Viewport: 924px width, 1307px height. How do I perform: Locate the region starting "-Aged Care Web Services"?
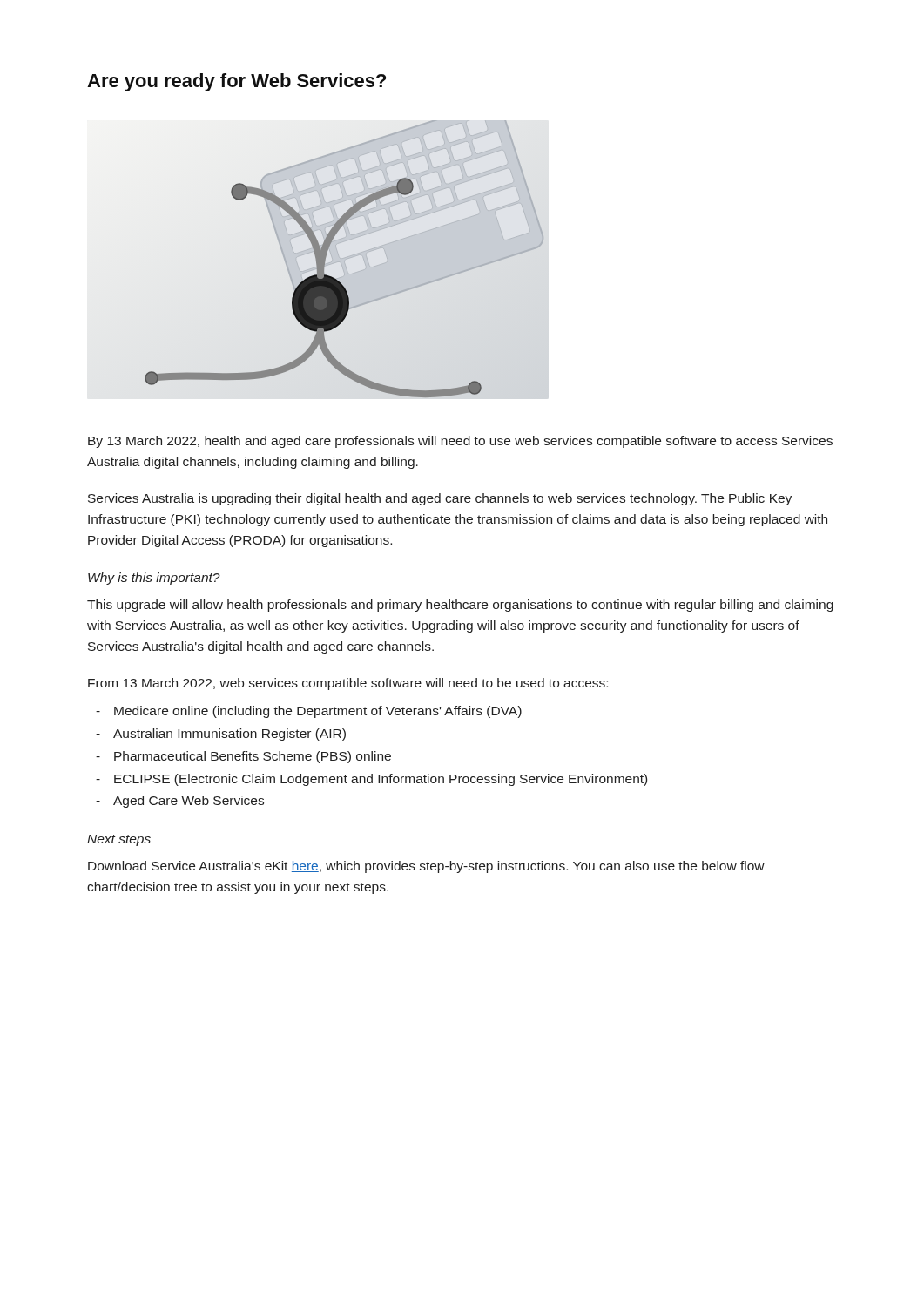coord(180,801)
